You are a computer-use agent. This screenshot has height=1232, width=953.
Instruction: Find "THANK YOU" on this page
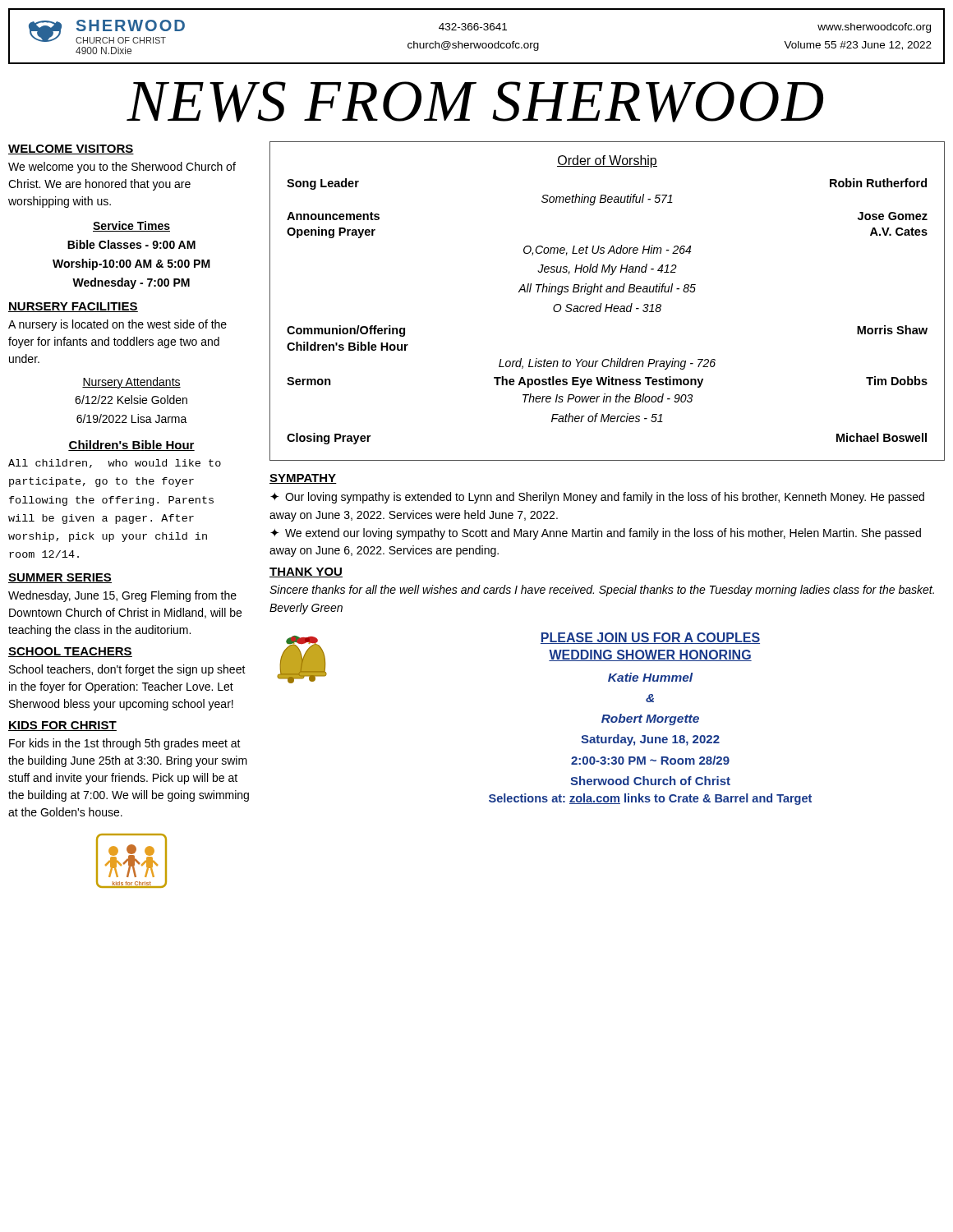[306, 572]
